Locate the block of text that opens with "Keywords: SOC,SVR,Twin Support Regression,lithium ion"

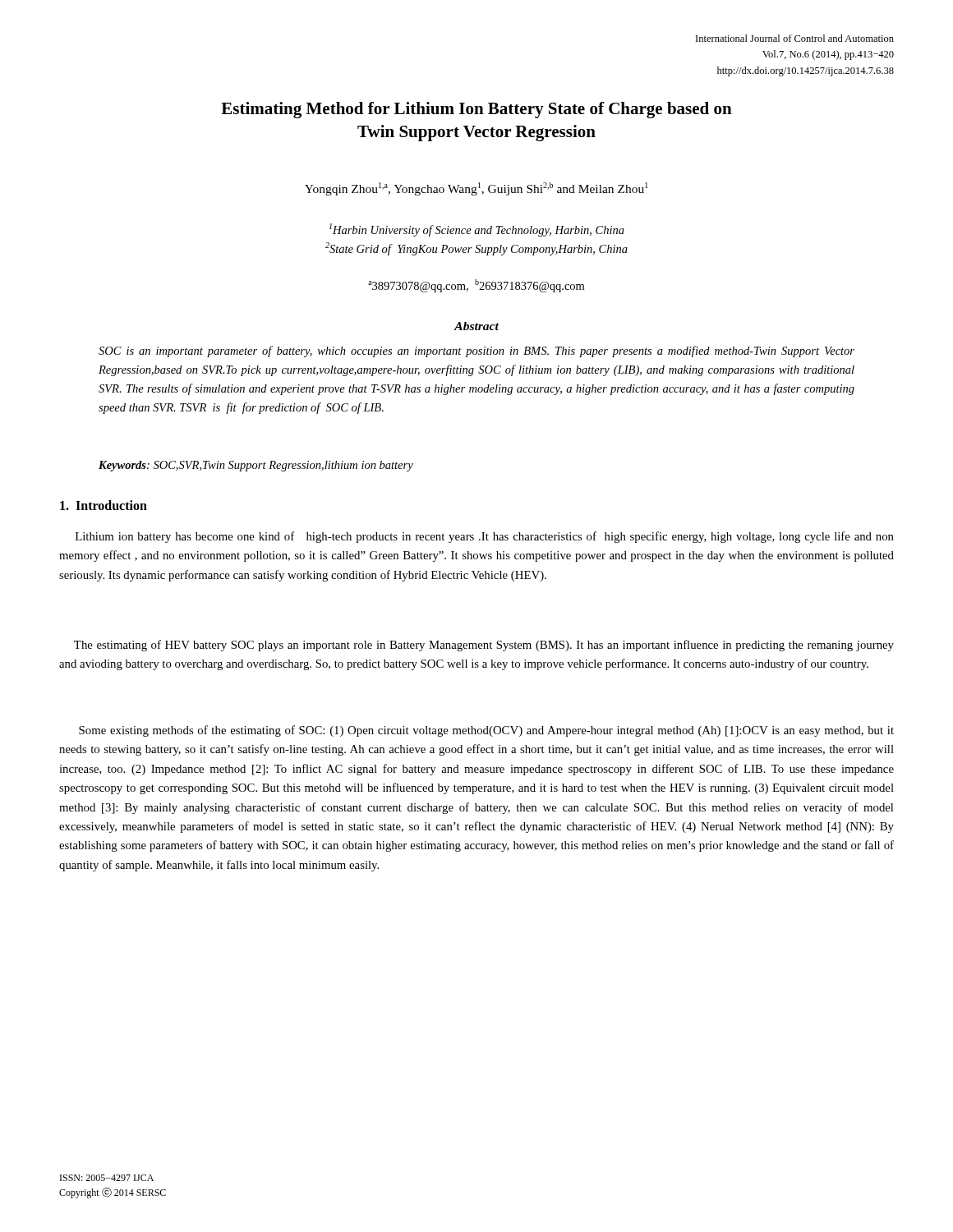tap(256, 465)
